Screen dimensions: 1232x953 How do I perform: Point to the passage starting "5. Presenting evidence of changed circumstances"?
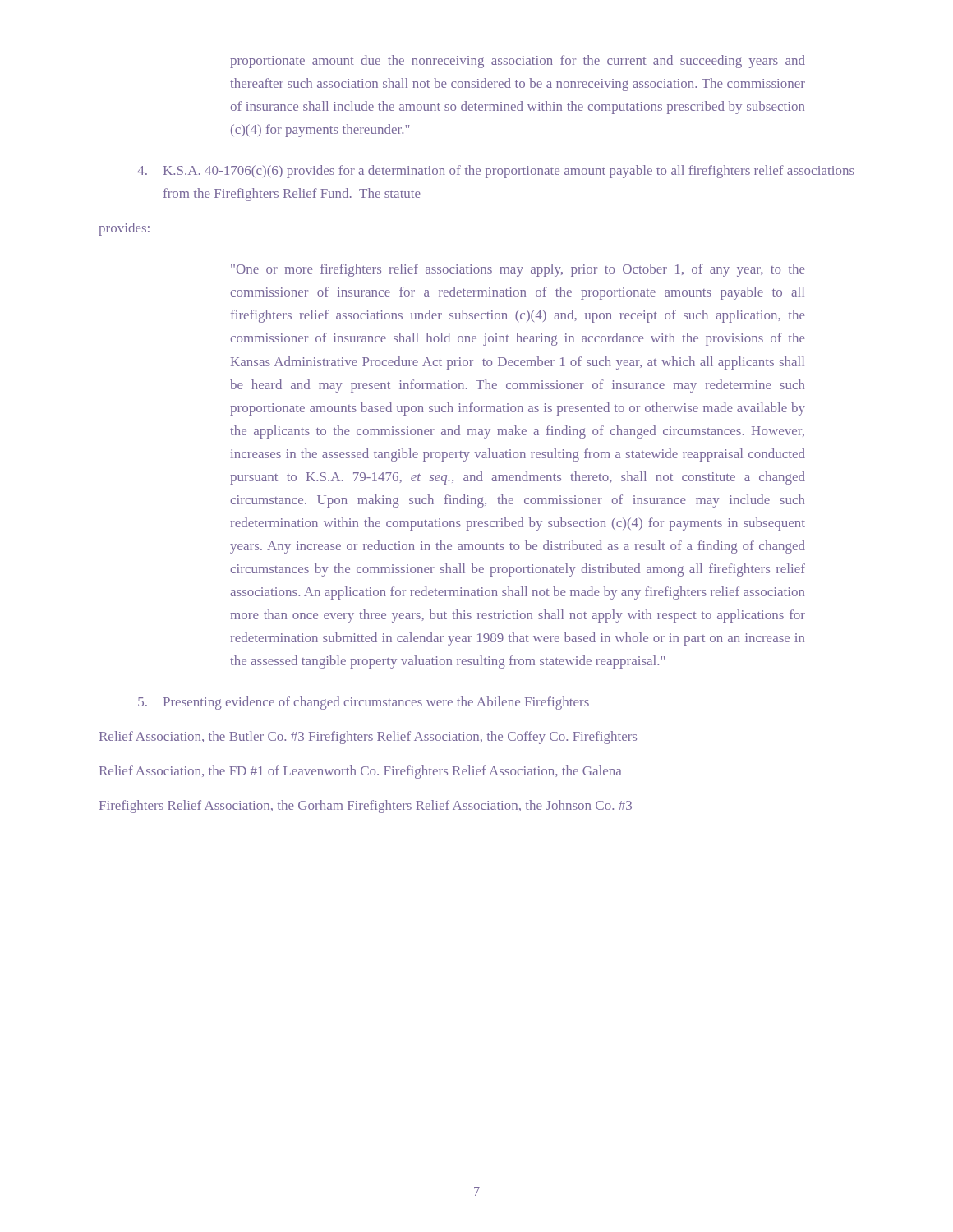click(x=476, y=702)
